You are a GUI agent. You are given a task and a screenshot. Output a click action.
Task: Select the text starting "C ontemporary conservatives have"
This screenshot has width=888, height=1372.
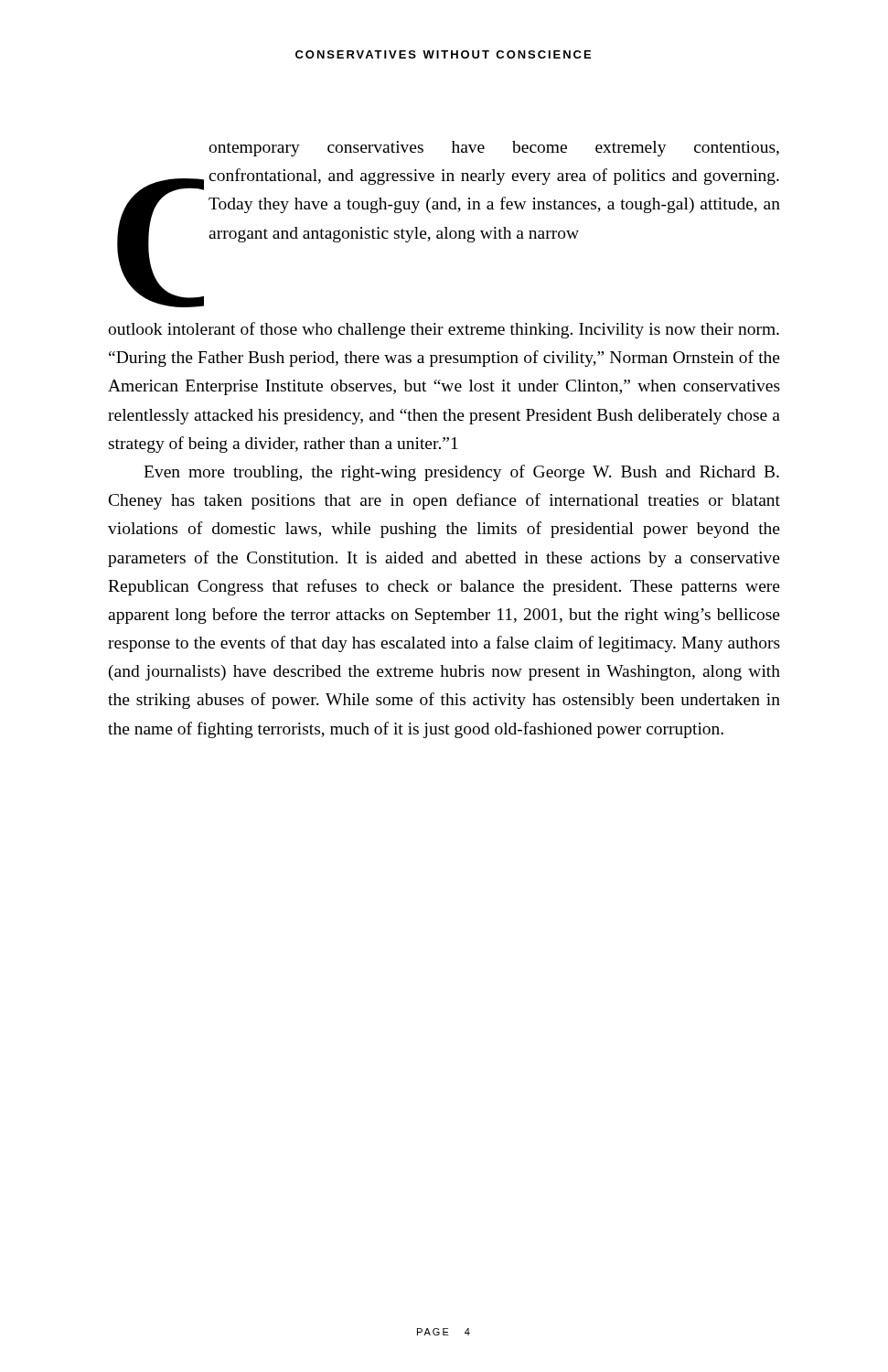250,149
